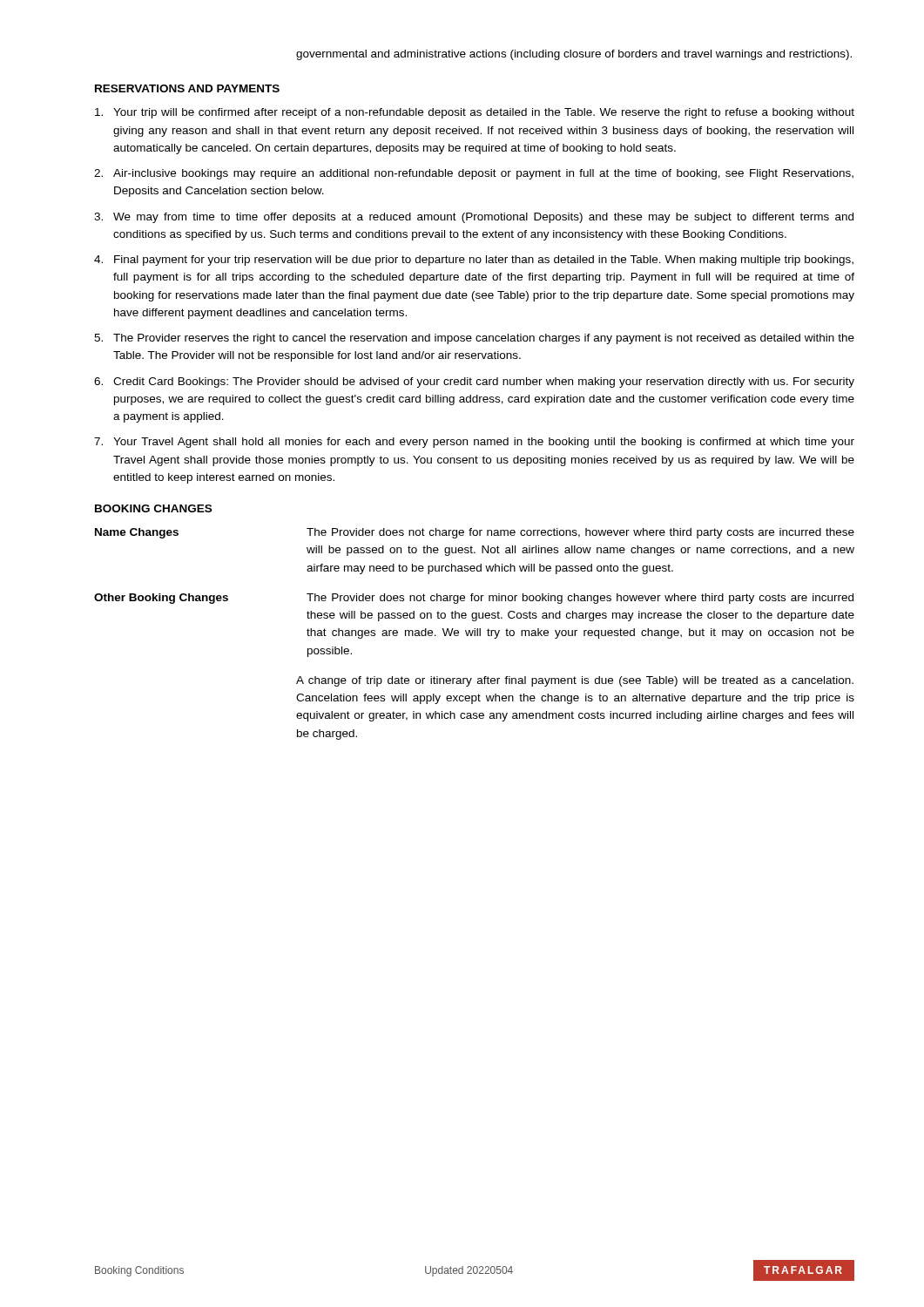Locate the text block starting "governmental and administrative actions (including"
924x1307 pixels.
point(574,54)
